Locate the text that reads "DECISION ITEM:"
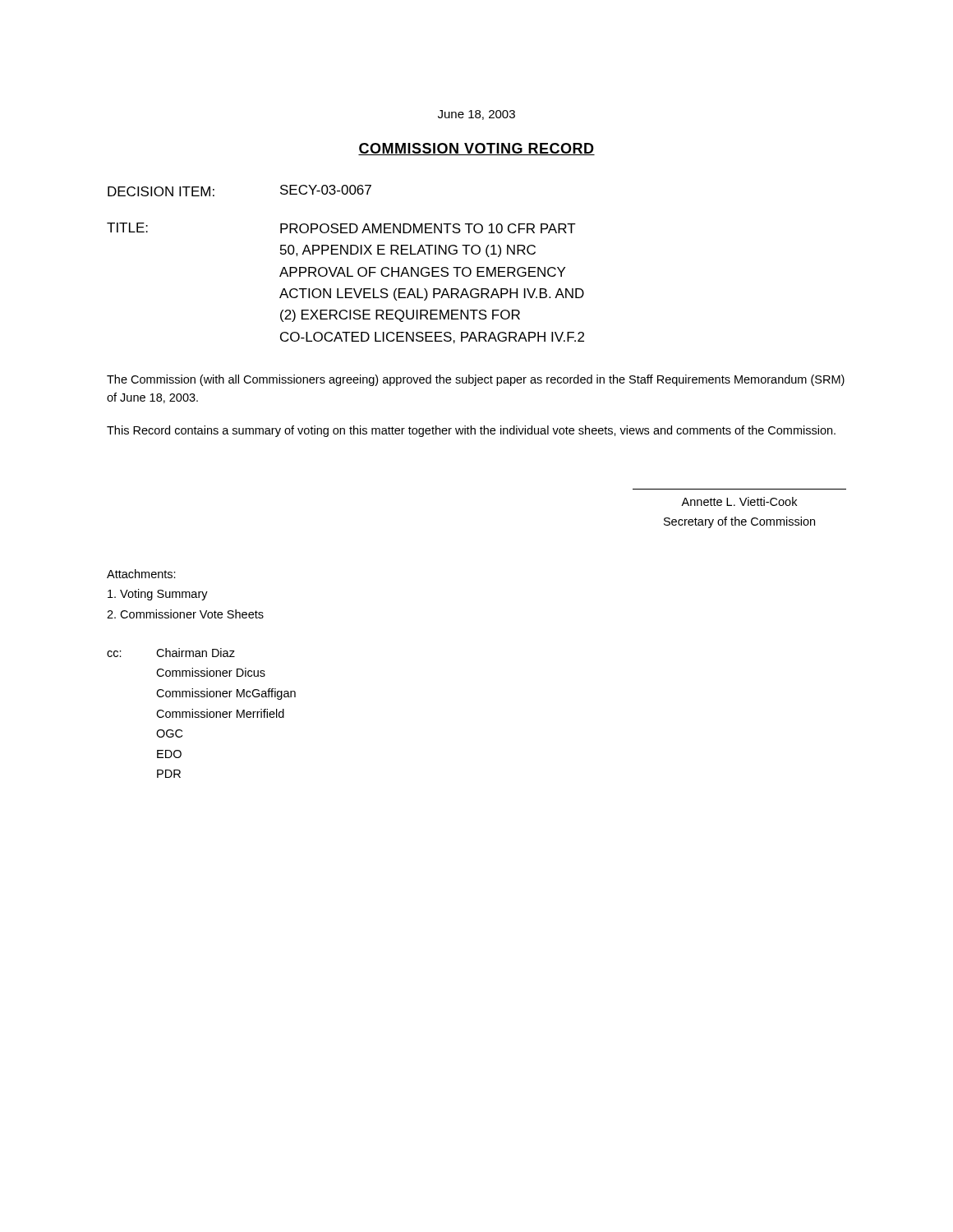Image resolution: width=953 pixels, height=1232 pixels. point(161,192)
